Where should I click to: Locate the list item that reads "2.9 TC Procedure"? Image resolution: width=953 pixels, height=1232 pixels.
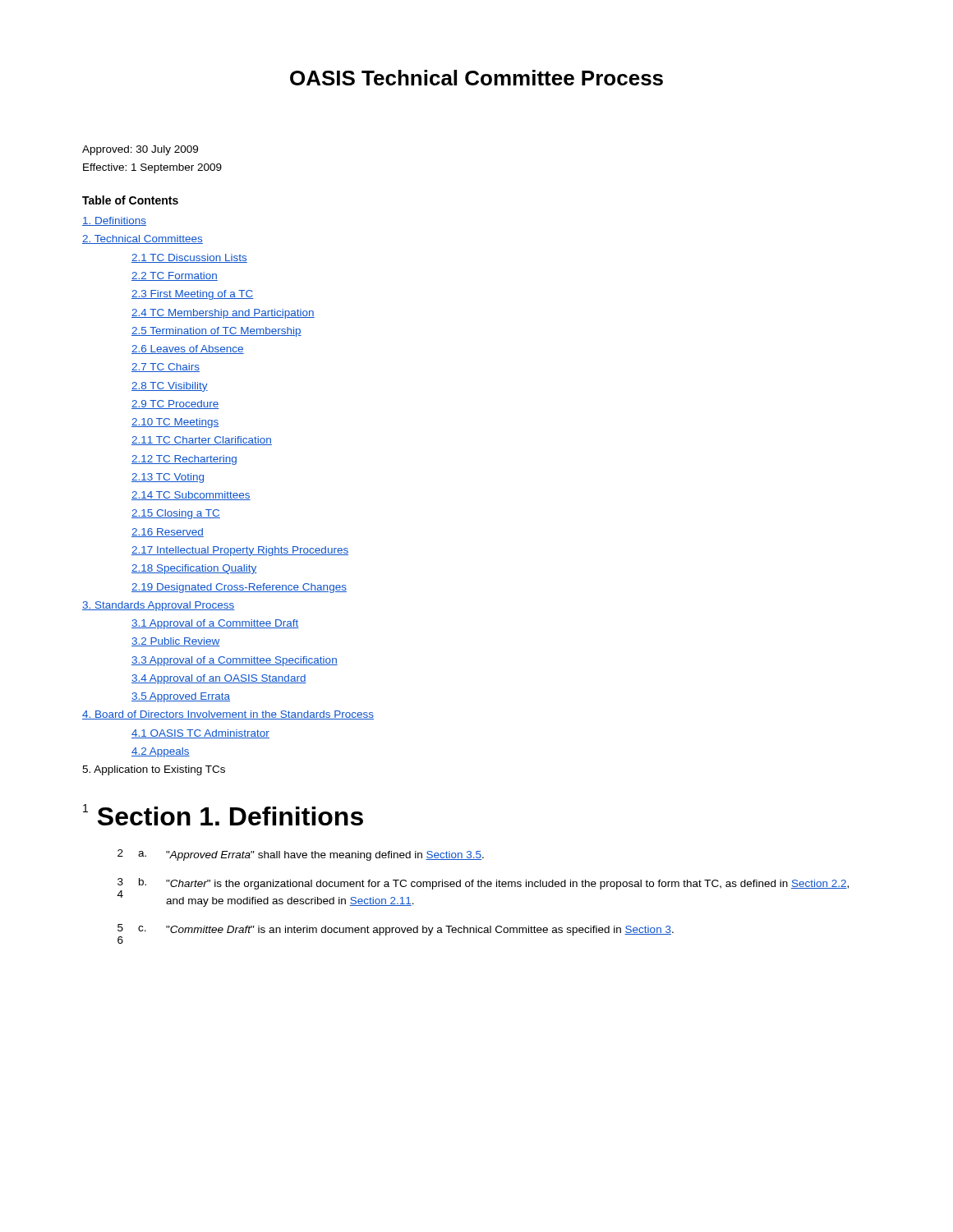175,404
